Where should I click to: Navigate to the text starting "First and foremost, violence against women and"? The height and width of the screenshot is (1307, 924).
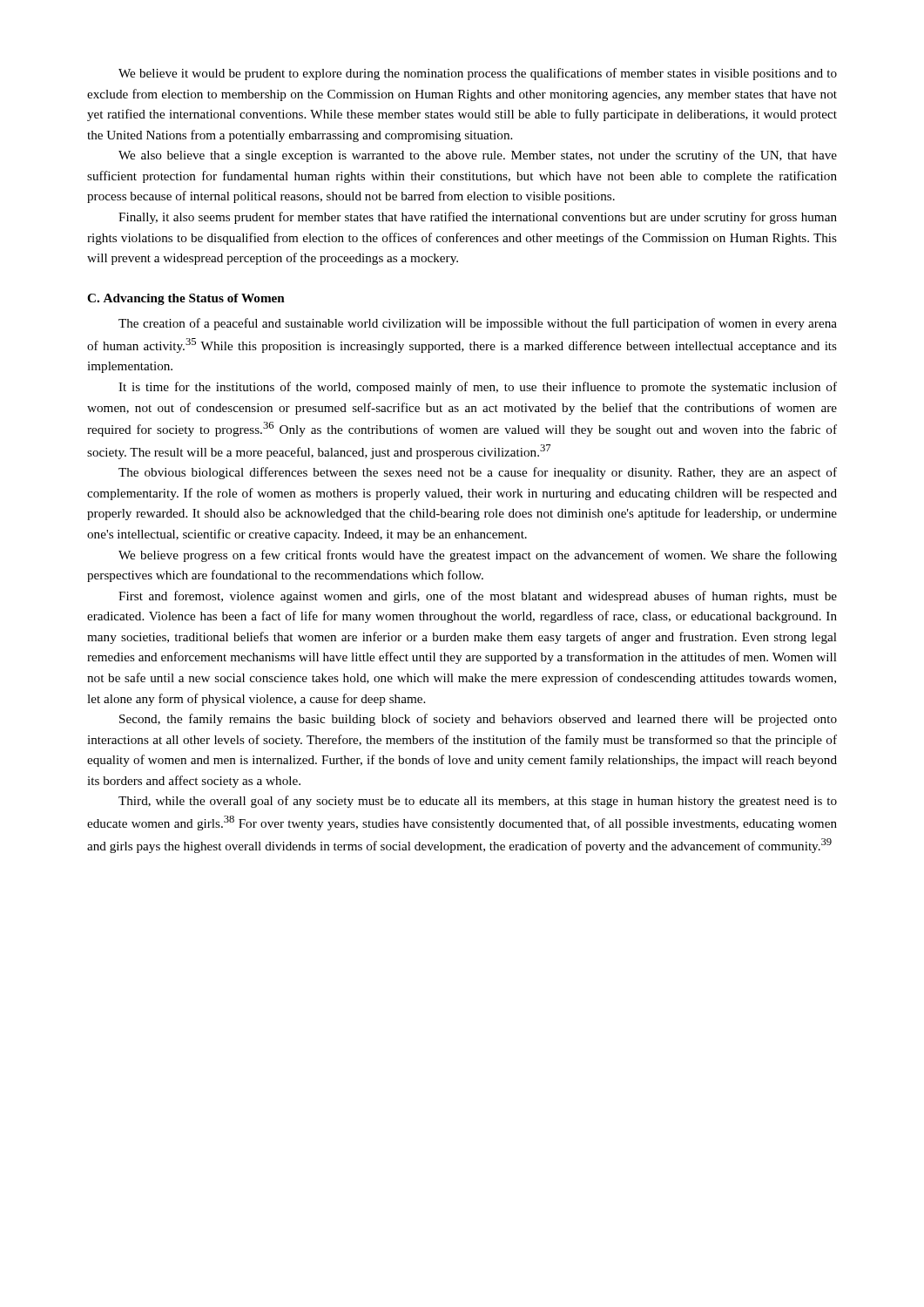pos(462,647)
